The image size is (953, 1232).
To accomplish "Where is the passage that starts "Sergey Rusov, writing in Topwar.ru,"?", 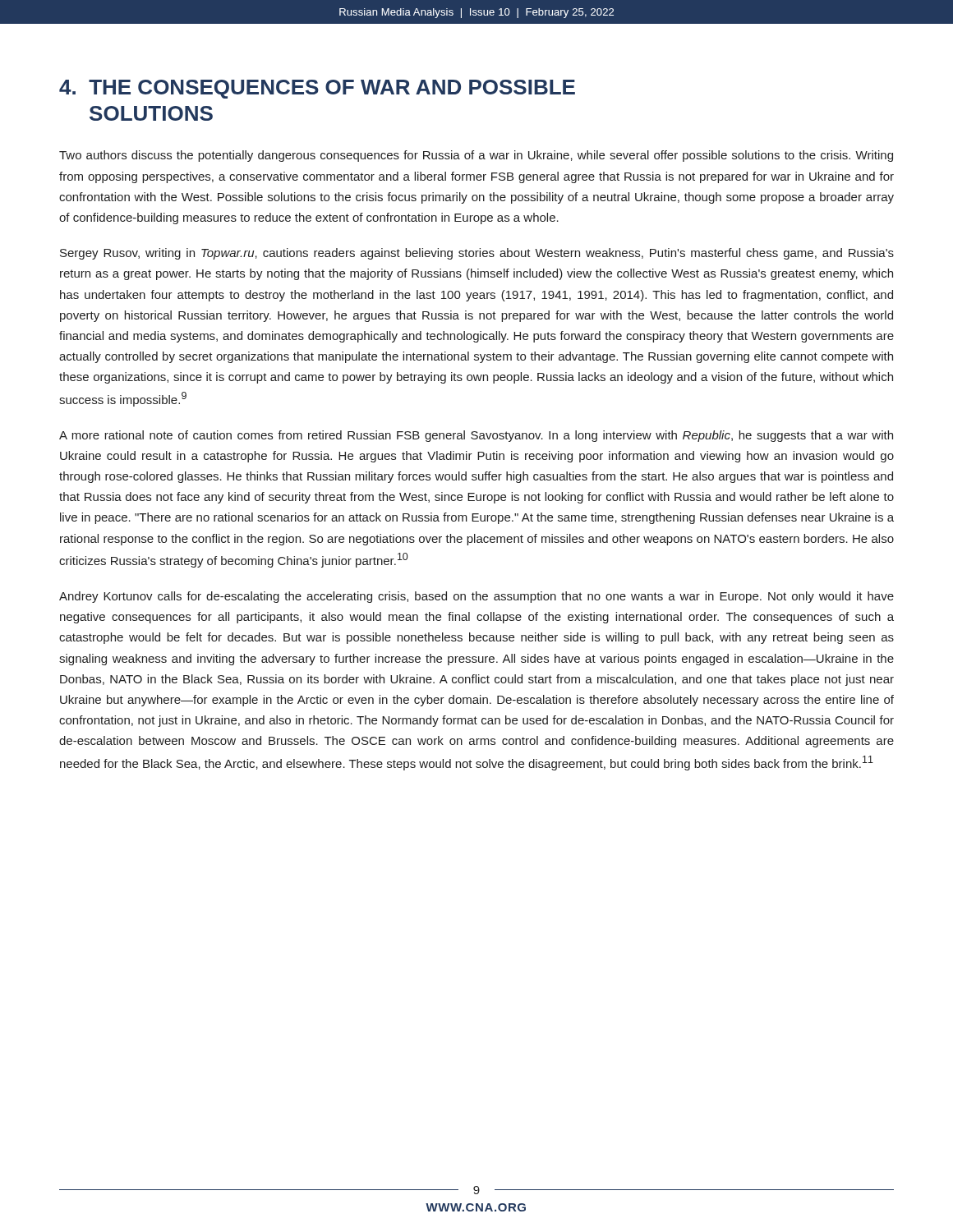I will 476,326.
